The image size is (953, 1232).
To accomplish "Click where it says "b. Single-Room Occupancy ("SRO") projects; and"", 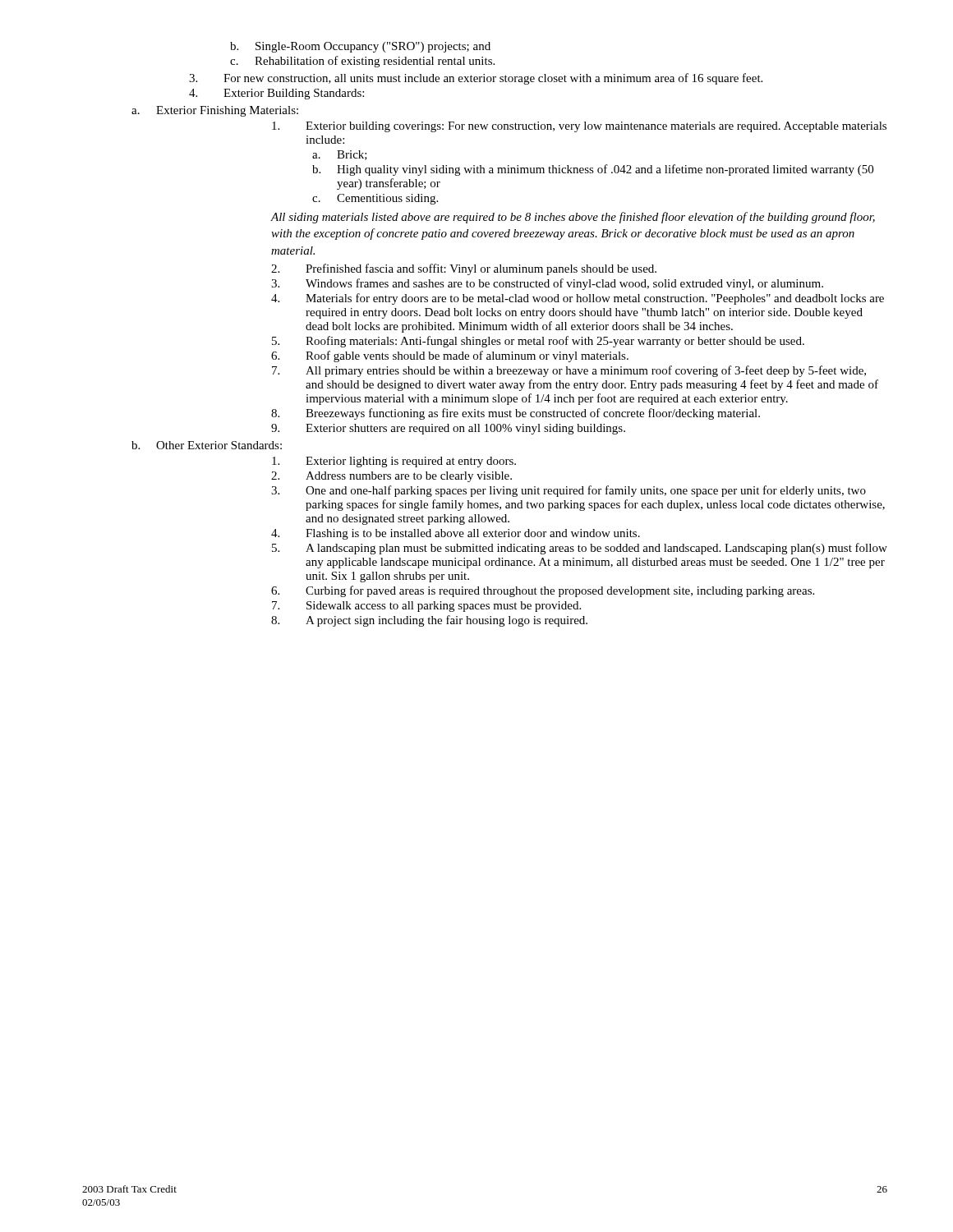I will click(360, 47).
